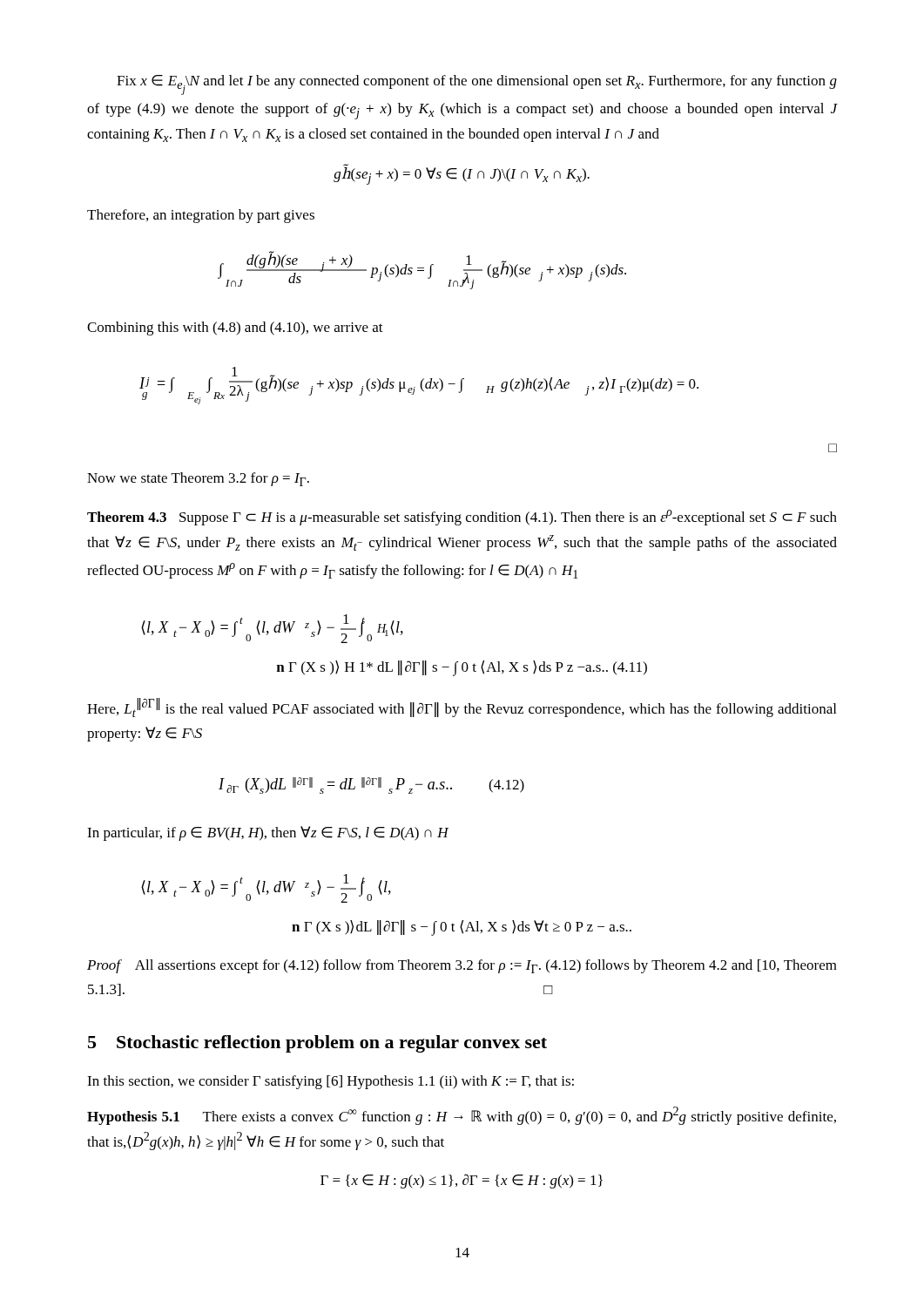
Task: Find the text block that says "Now we state"
Action: (x=199, y=479)
